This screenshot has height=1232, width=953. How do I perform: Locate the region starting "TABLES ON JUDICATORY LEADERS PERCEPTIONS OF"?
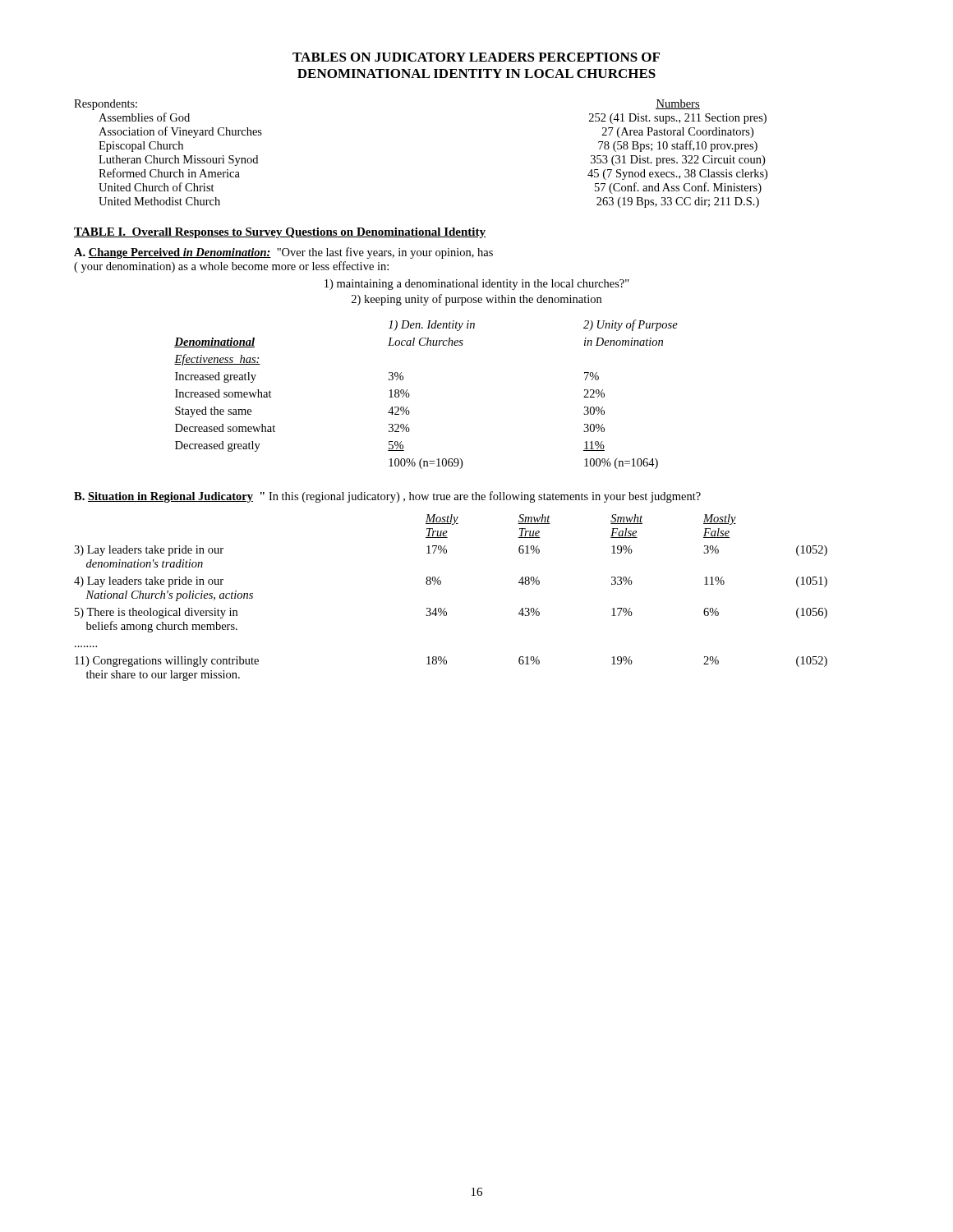tap(476, 66)
